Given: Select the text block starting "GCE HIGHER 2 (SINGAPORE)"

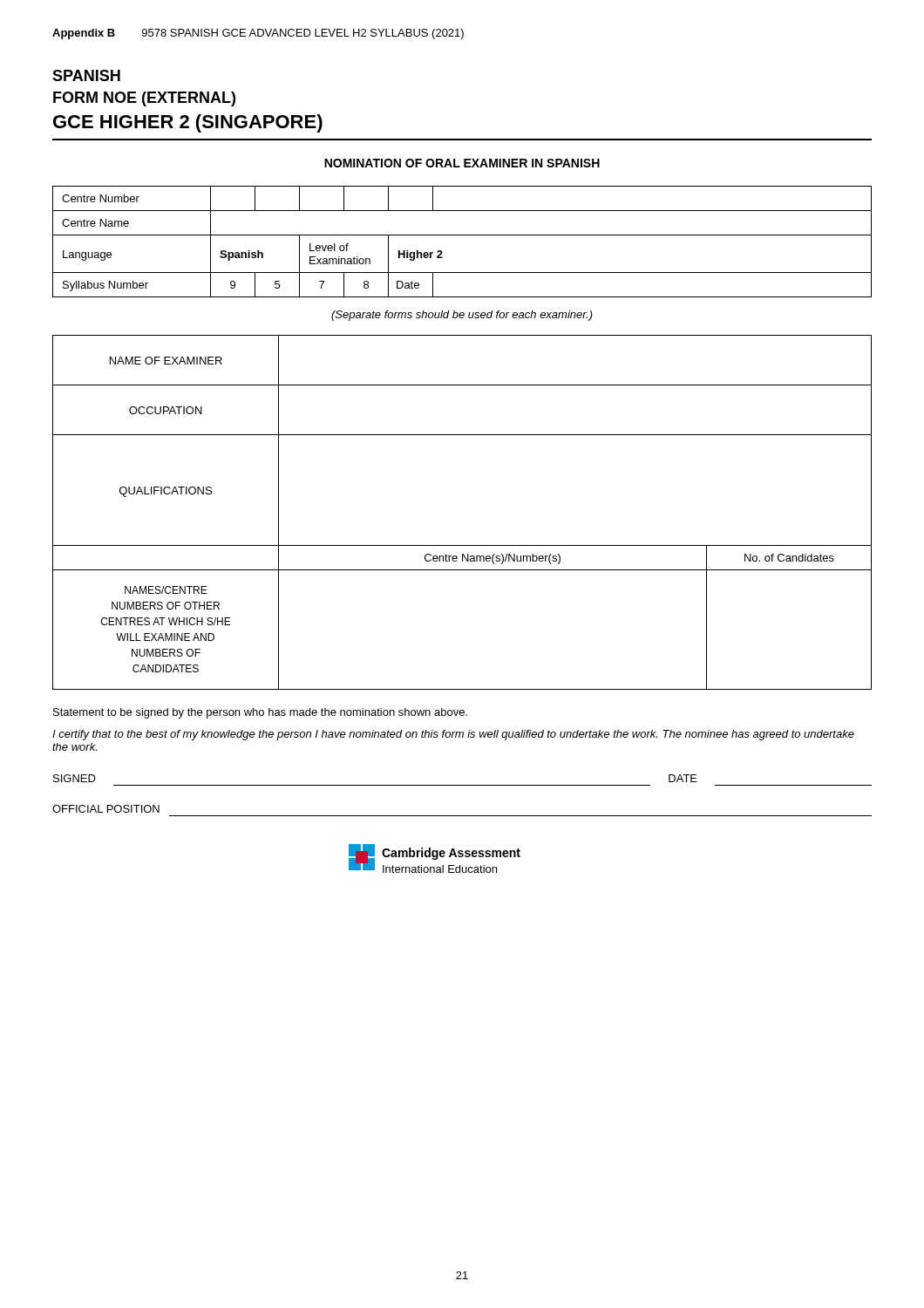Looking at the screenshot, I should [x=188, y=122].
